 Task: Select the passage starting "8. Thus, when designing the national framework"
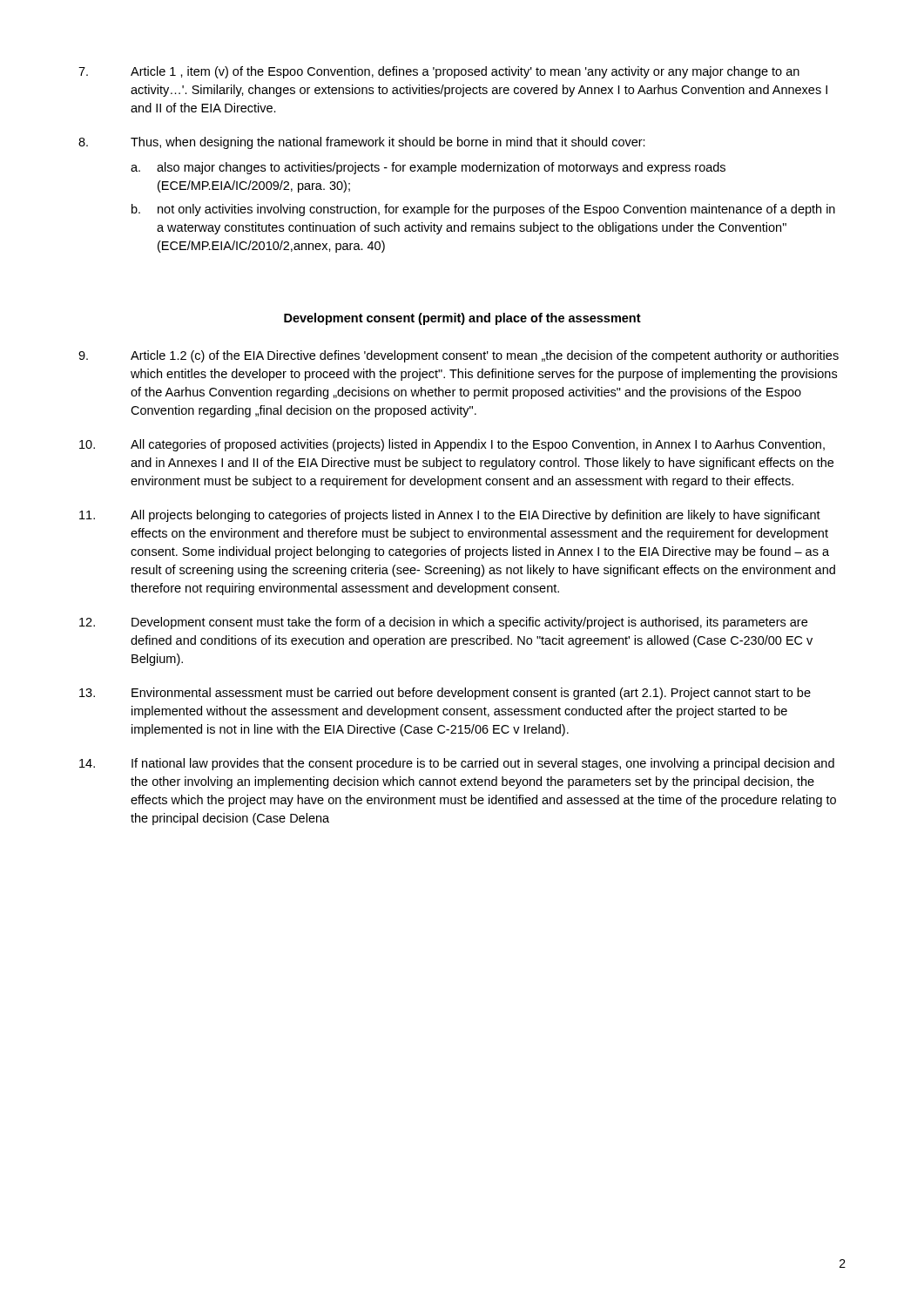pyautogui.click(x=462, y=197)
